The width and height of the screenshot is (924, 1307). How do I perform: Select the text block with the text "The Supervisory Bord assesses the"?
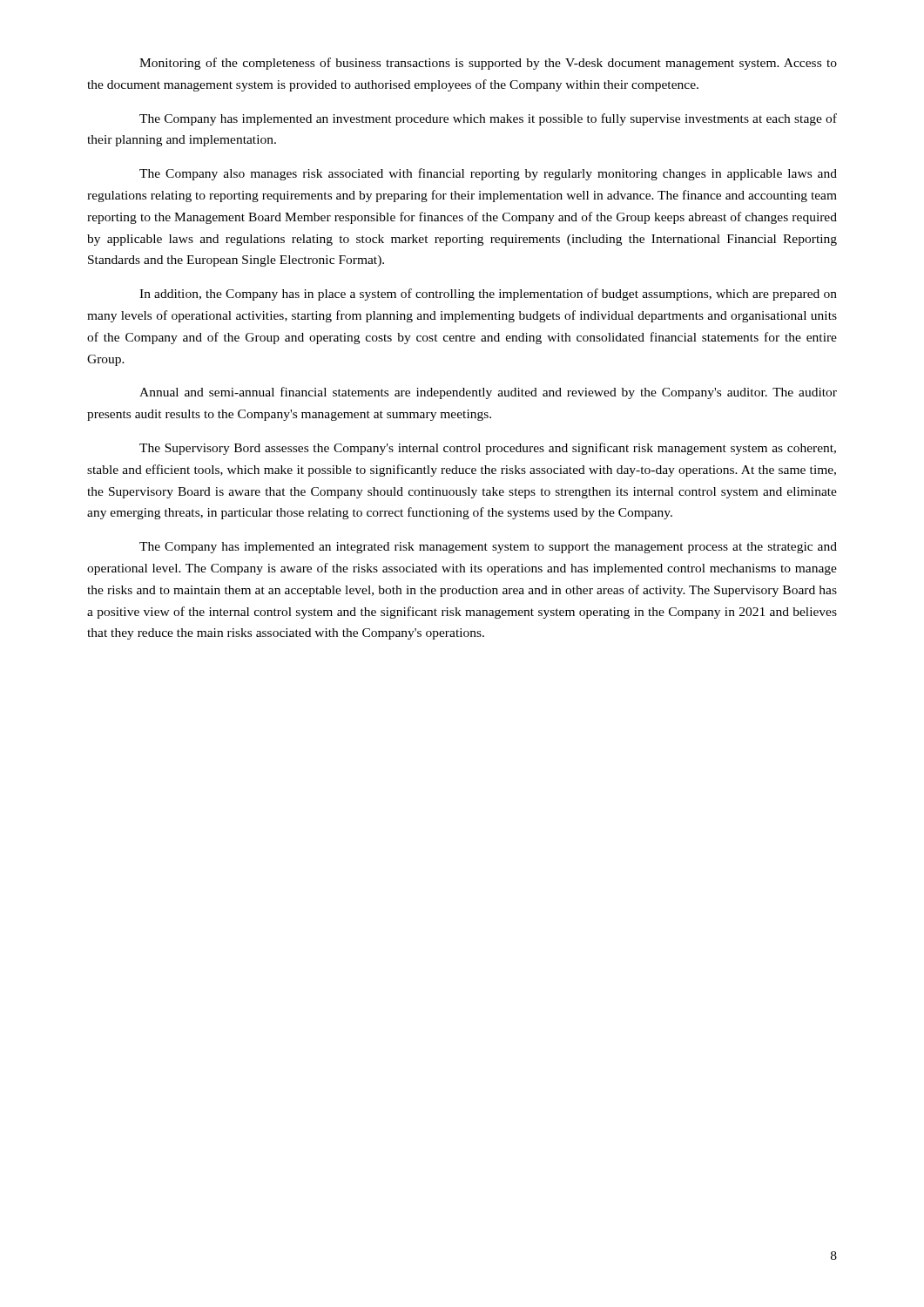462,480
